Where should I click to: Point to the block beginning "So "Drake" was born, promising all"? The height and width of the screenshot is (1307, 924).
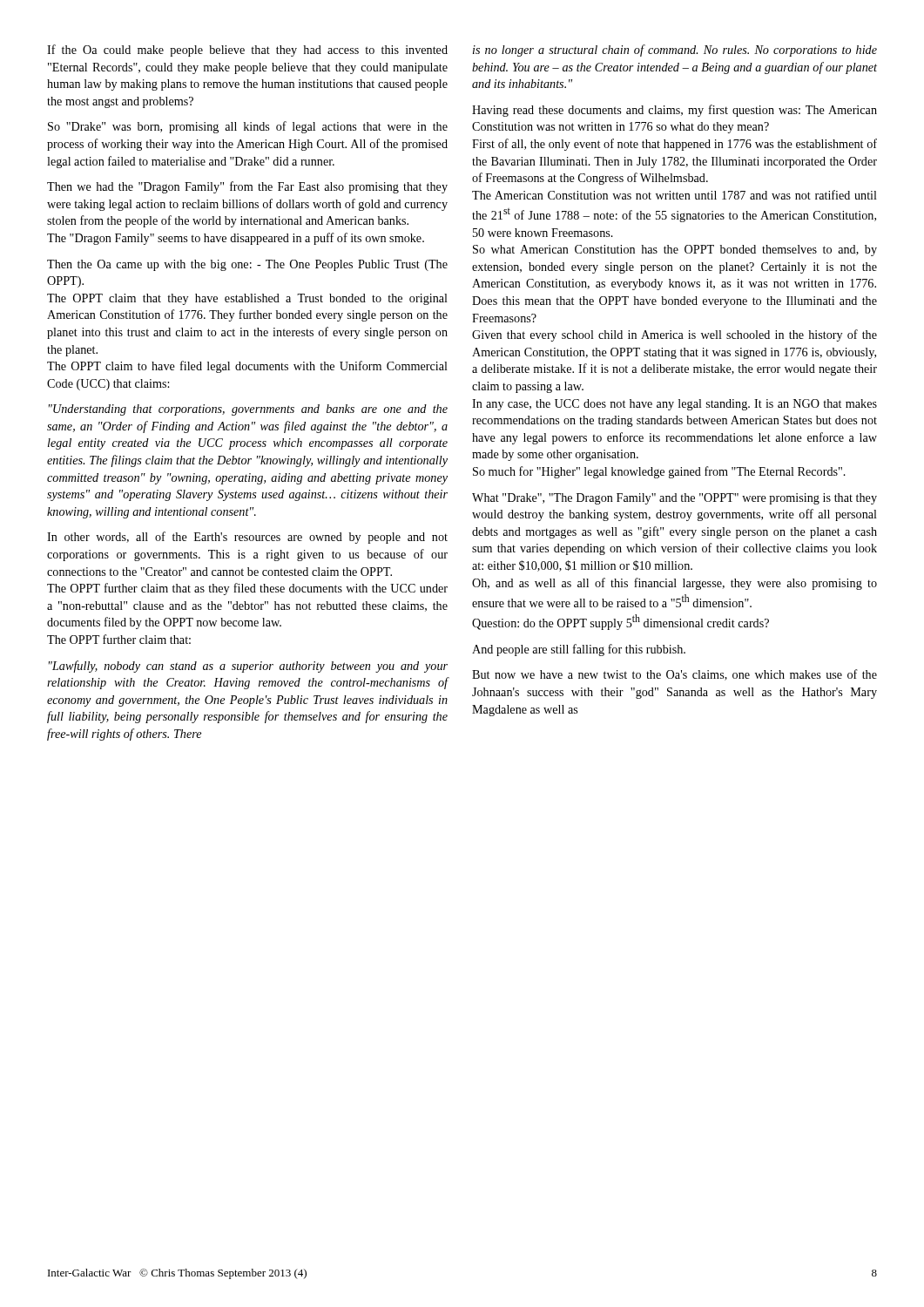tap(247, 144)
